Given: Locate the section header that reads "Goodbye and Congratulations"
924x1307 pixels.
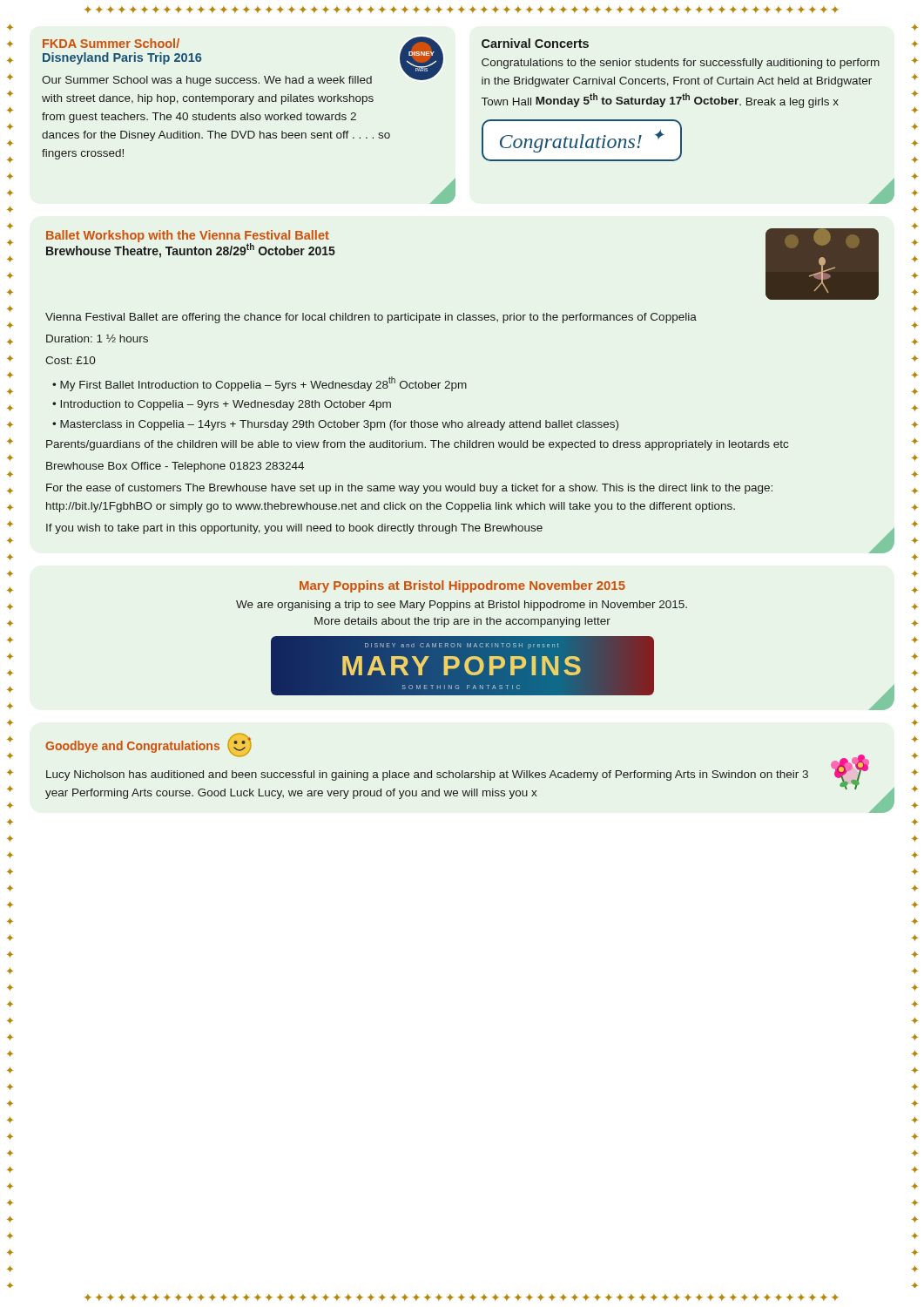Looking at the screenshot, I should [133, 746].
